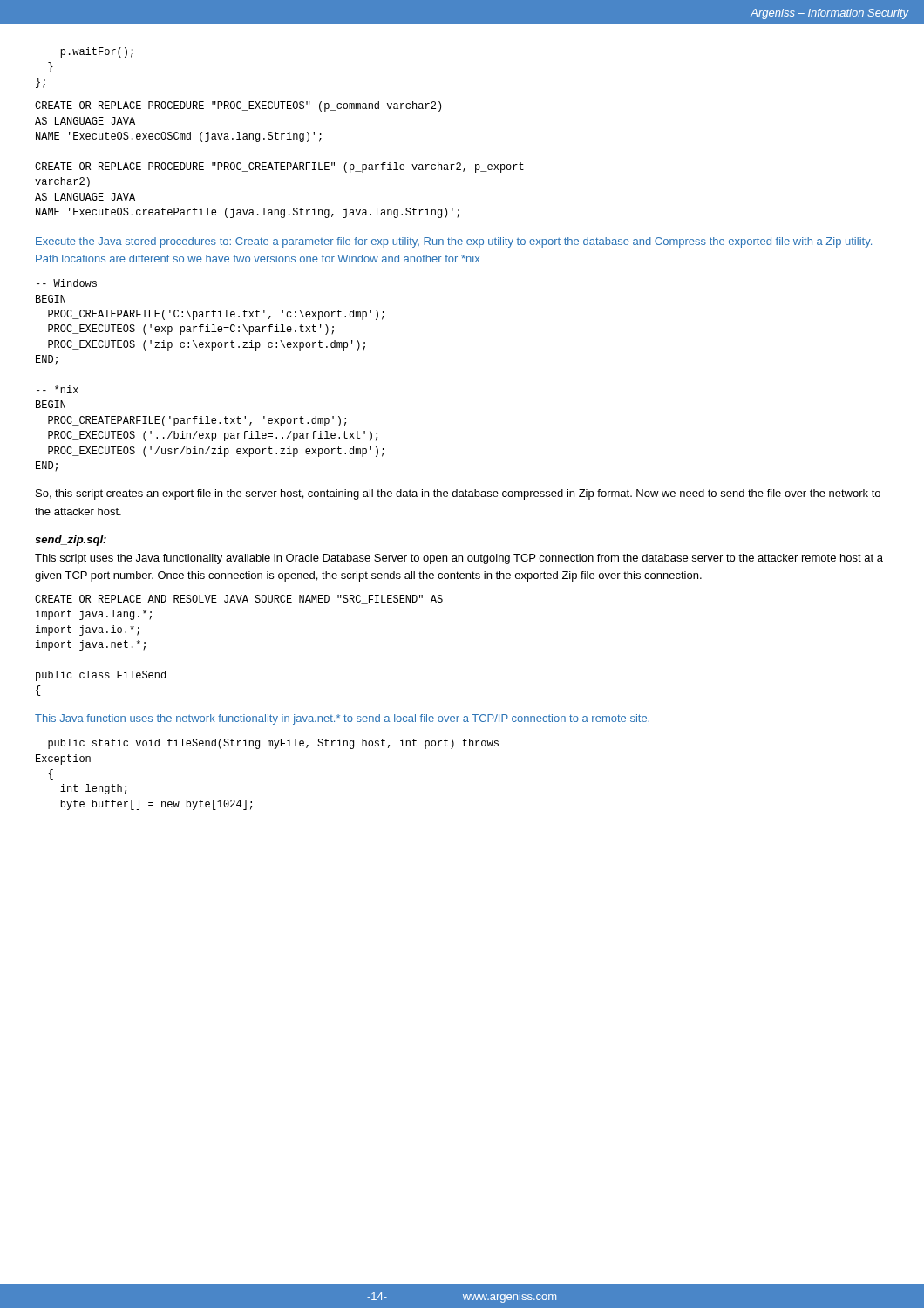Locate the block of text that opens with "Execute the Java stored procedures"

(x=454, y=250)
